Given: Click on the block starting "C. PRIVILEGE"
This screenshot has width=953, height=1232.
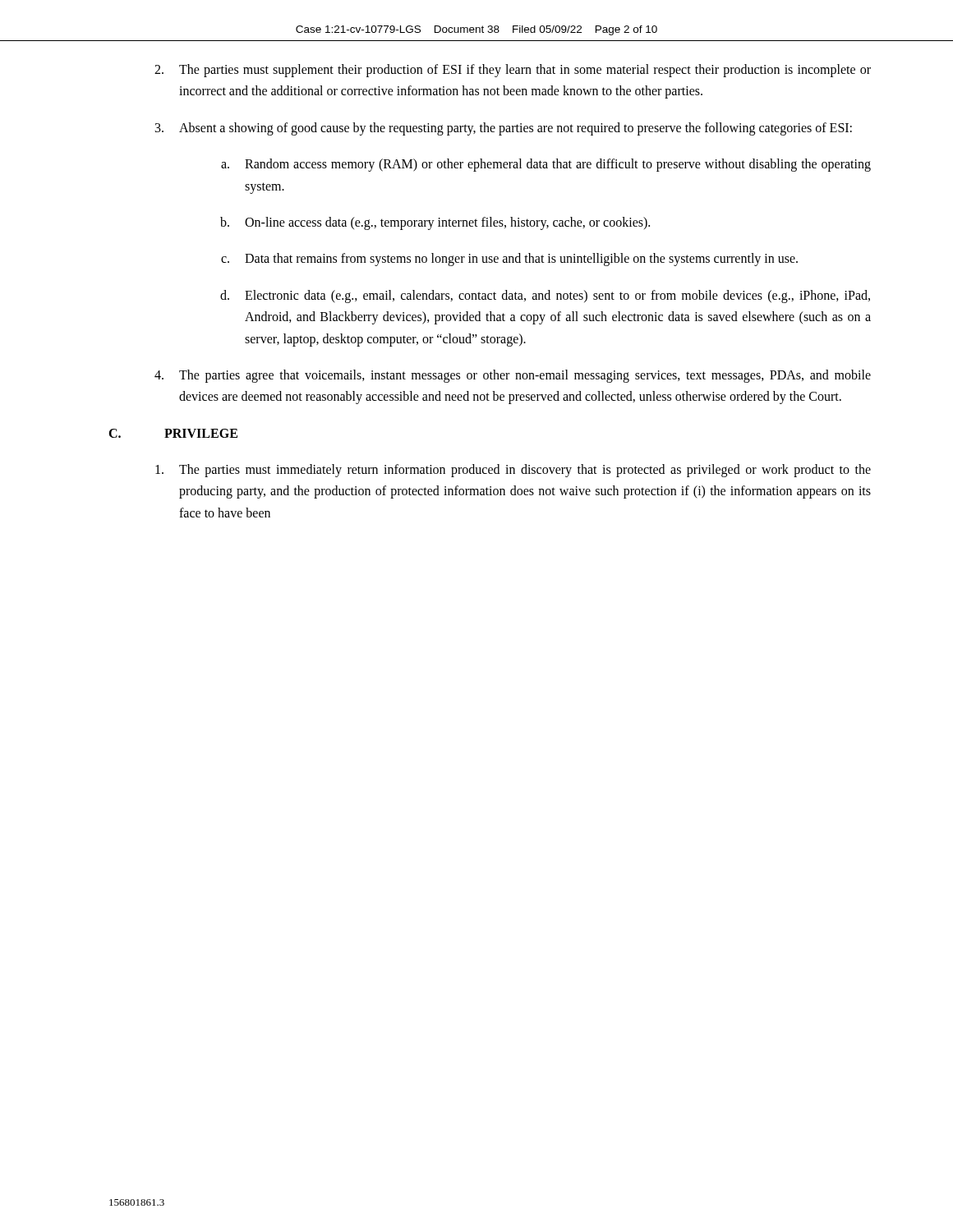Looking at the screenshot, I should [x=173, y=434].
